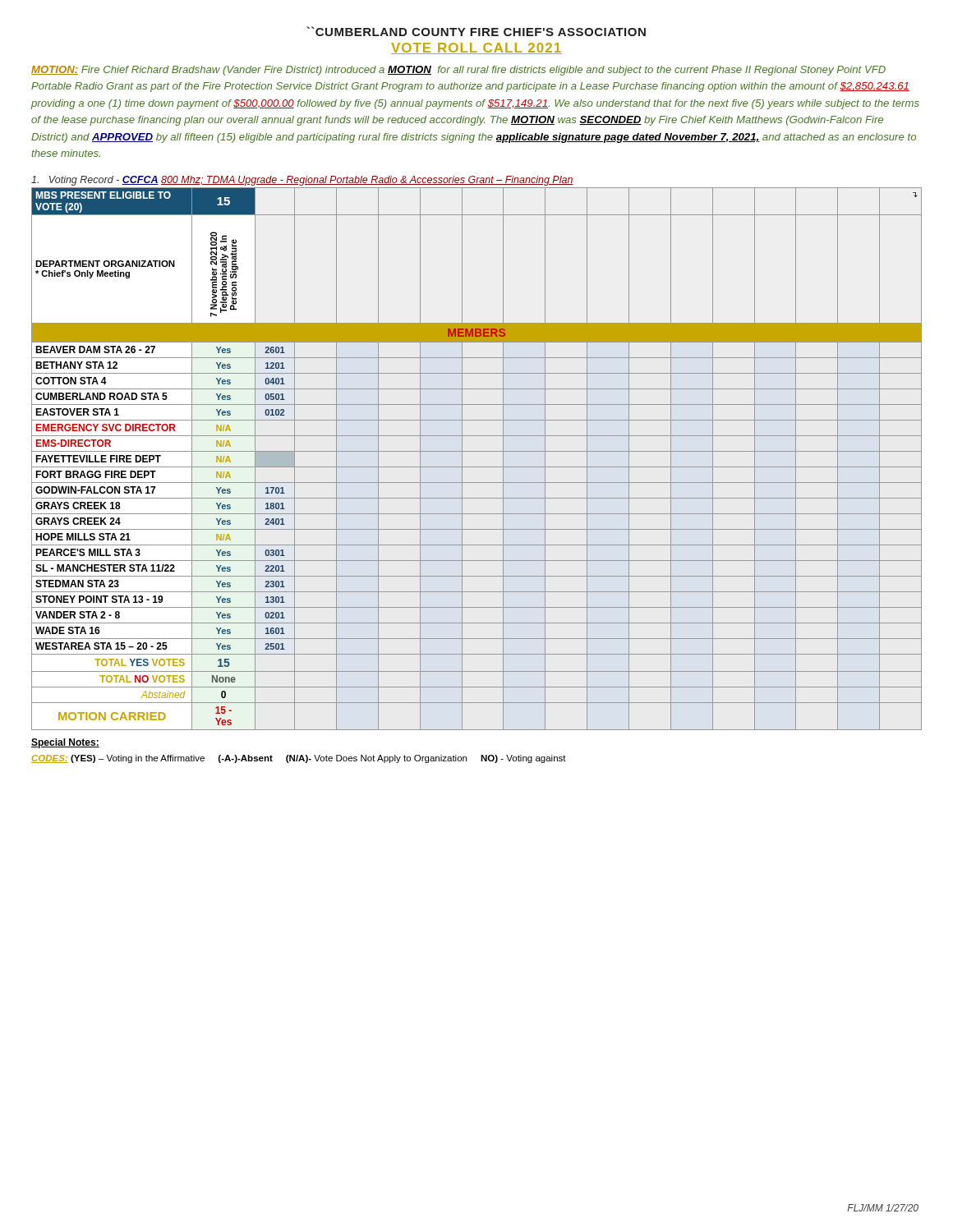Image resolution: width=953 pixels, height=1232 pixels.
Task: Select the section header containing "1. Voting Record - CCFCA 800"
Action: pos(302,180)
